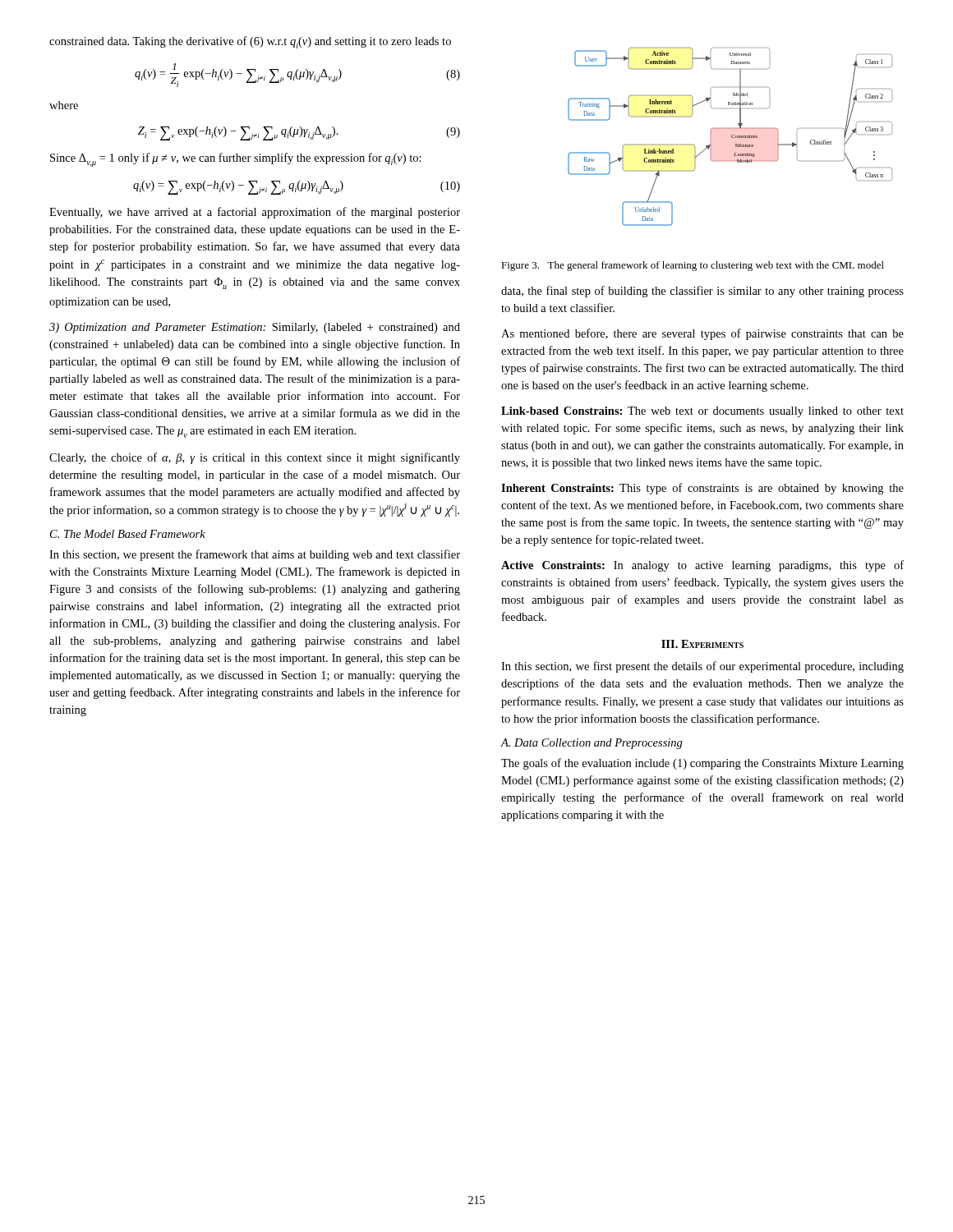Find the caption that reads "Figure 3. The"

pos(693,265)
